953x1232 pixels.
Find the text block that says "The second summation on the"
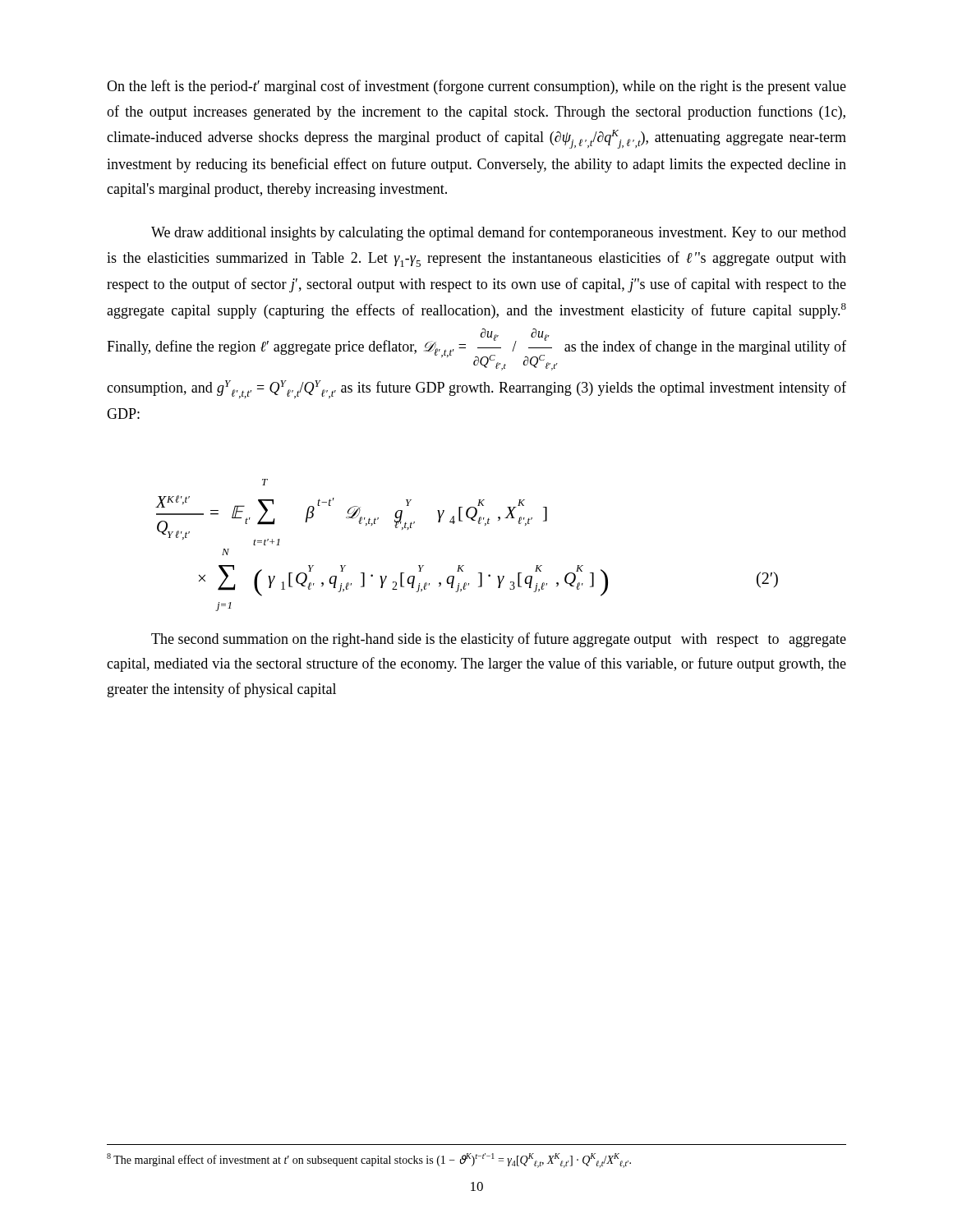tap(476, 662)
